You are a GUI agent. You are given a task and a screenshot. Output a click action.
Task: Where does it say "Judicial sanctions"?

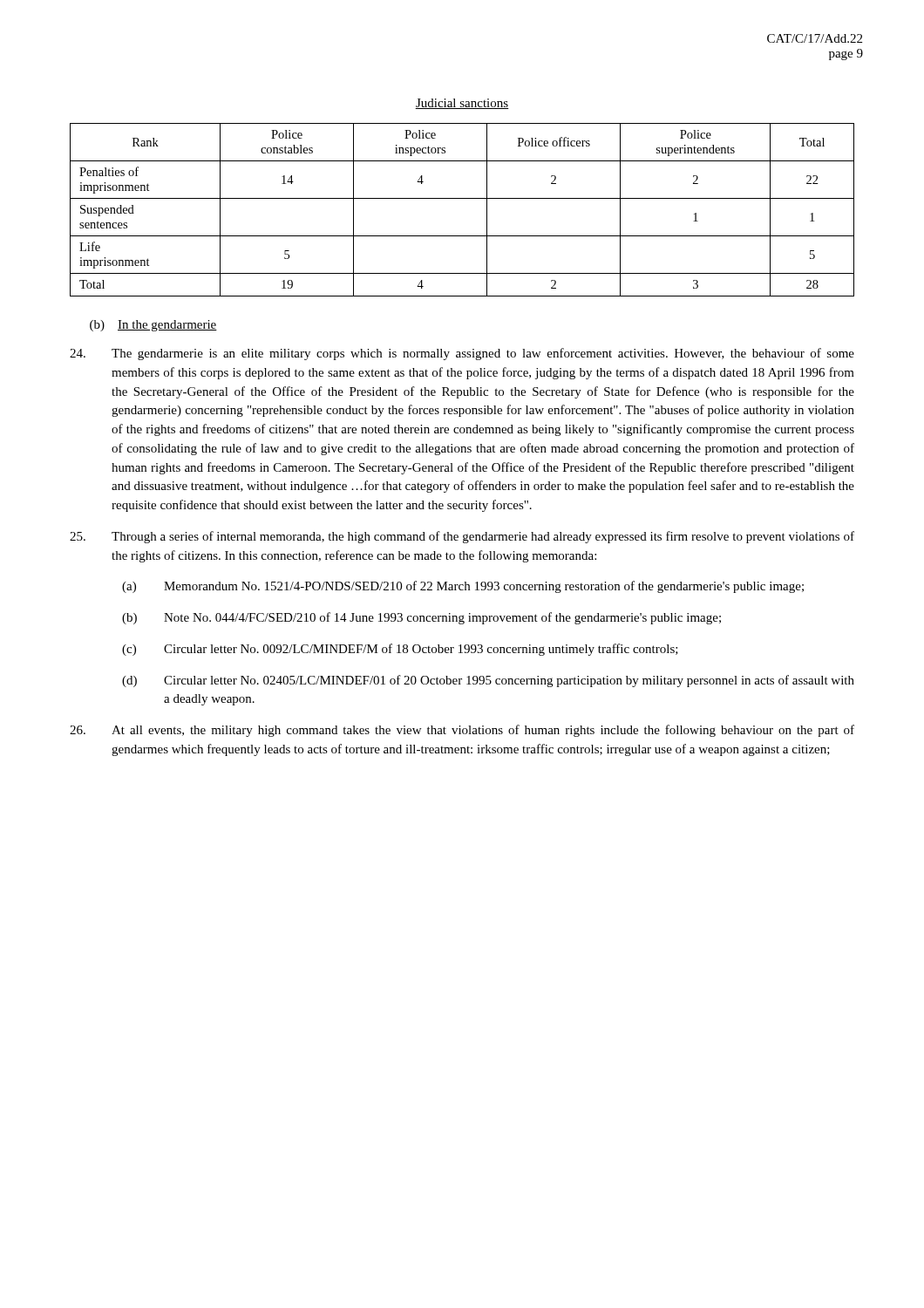click(462, 103)
